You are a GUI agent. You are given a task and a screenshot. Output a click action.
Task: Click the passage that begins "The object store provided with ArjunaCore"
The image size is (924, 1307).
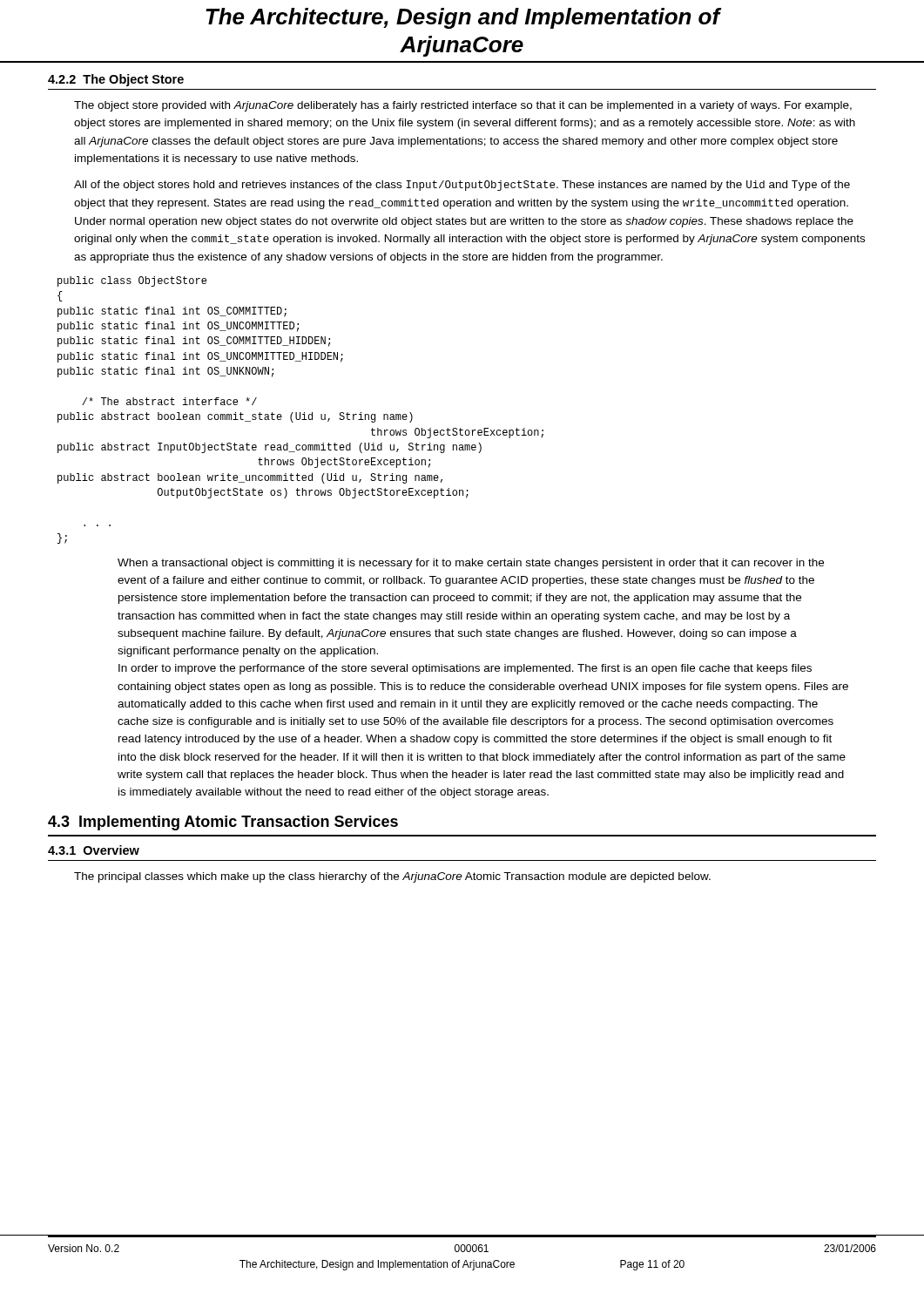(x=465, y=131)
